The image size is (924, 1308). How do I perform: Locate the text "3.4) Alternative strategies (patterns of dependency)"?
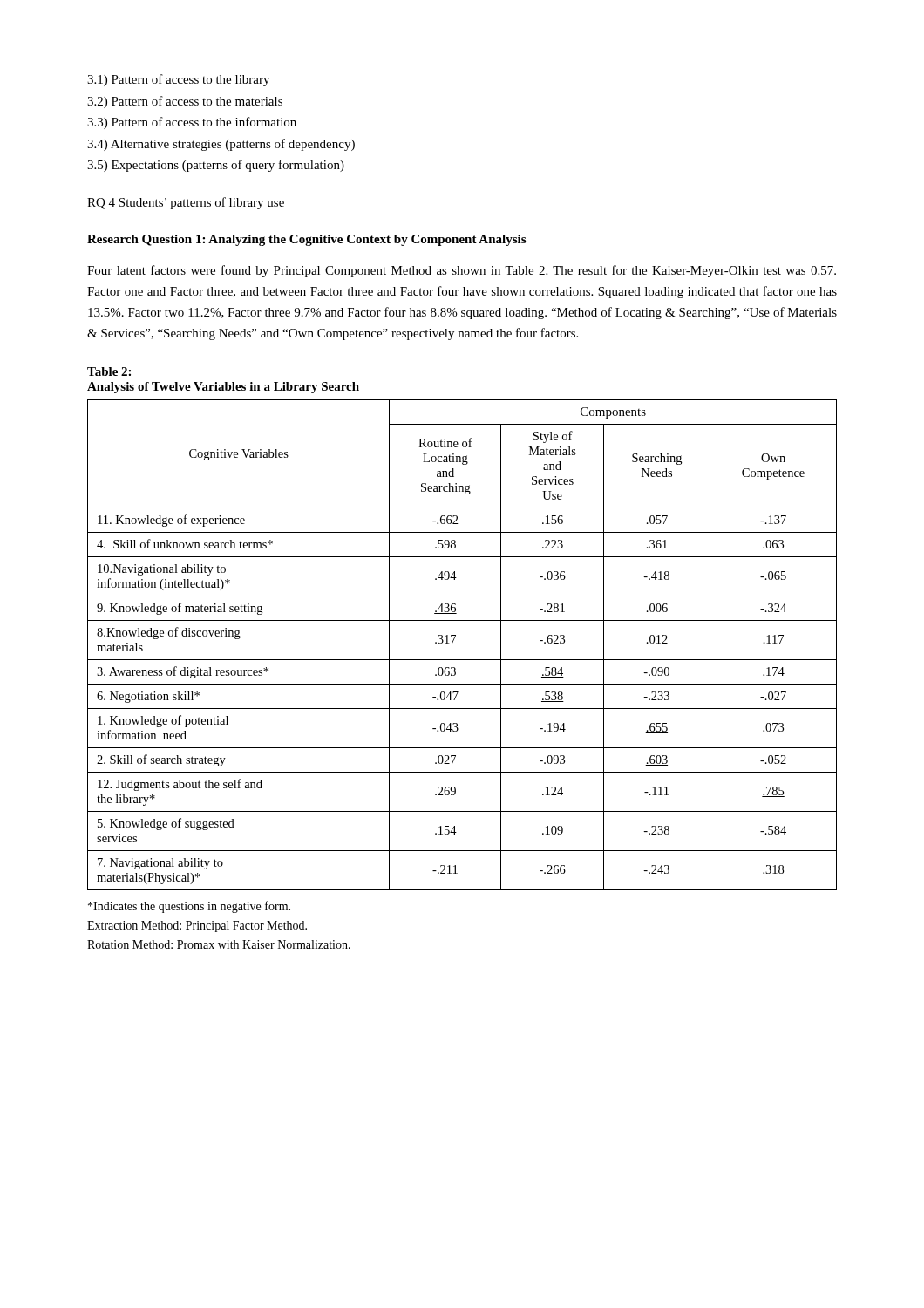(221, 143)
